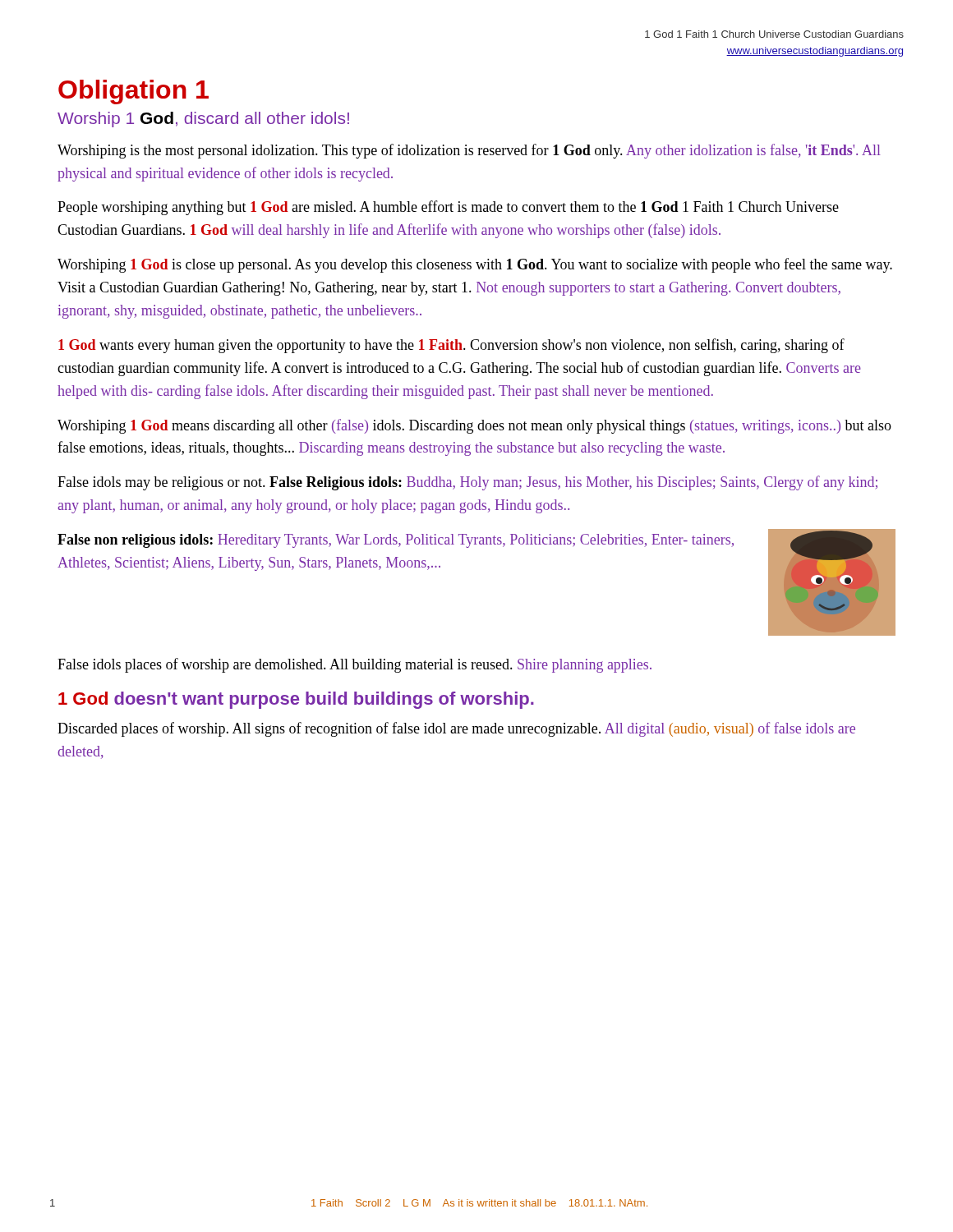
Task: Point to the block beginning "1 God wants every"
Action: pos(459,368)
